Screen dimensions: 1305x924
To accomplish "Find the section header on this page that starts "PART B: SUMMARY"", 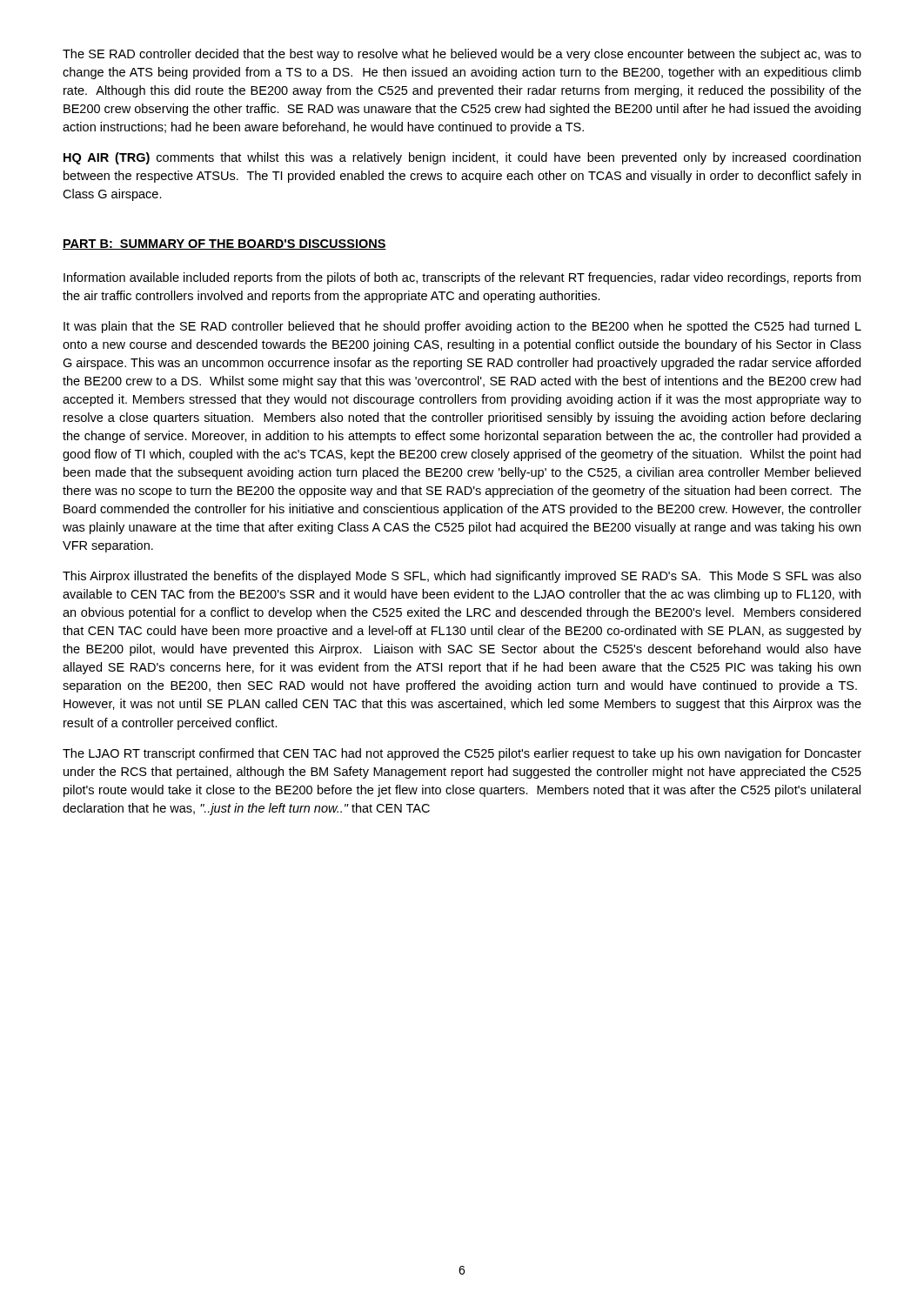I will point(224,244).
